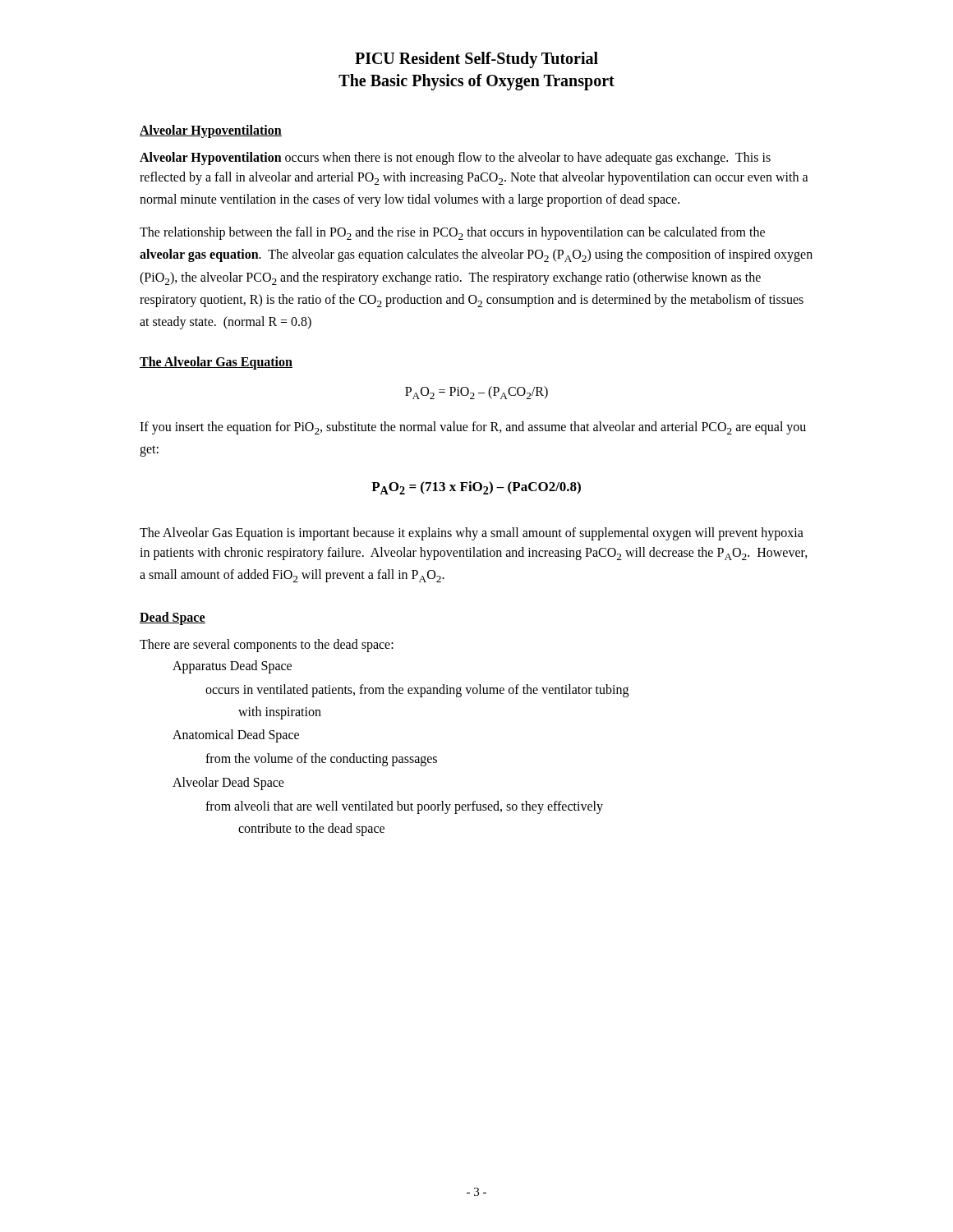Select the text block containing "The relationship between the fall in PO2"

[476, 277]
